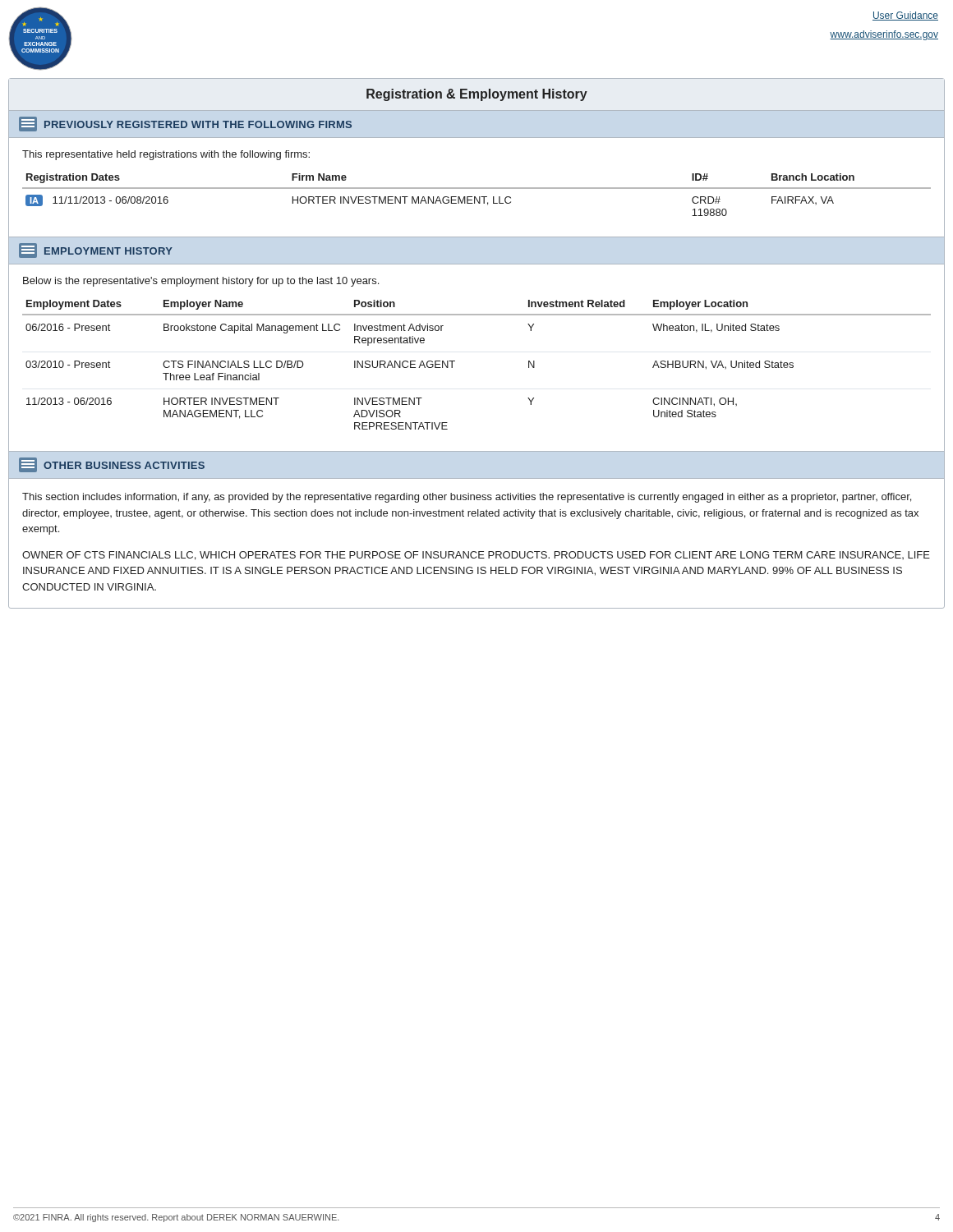Click on the table containing "Branch Location"

[476, 195]
